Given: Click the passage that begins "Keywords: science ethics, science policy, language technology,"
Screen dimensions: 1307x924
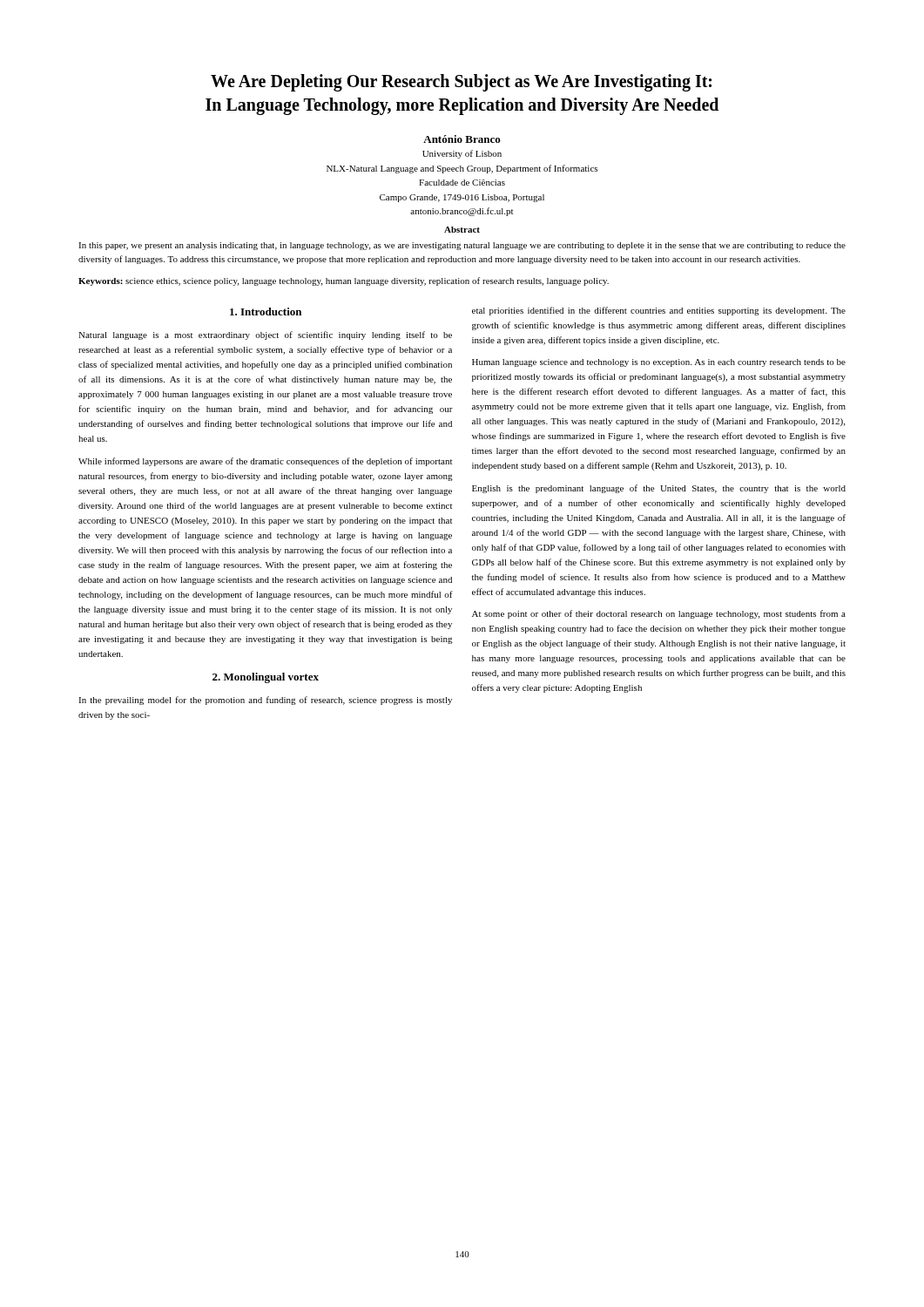Looking at the screenshot, I should tap(344, 280).
